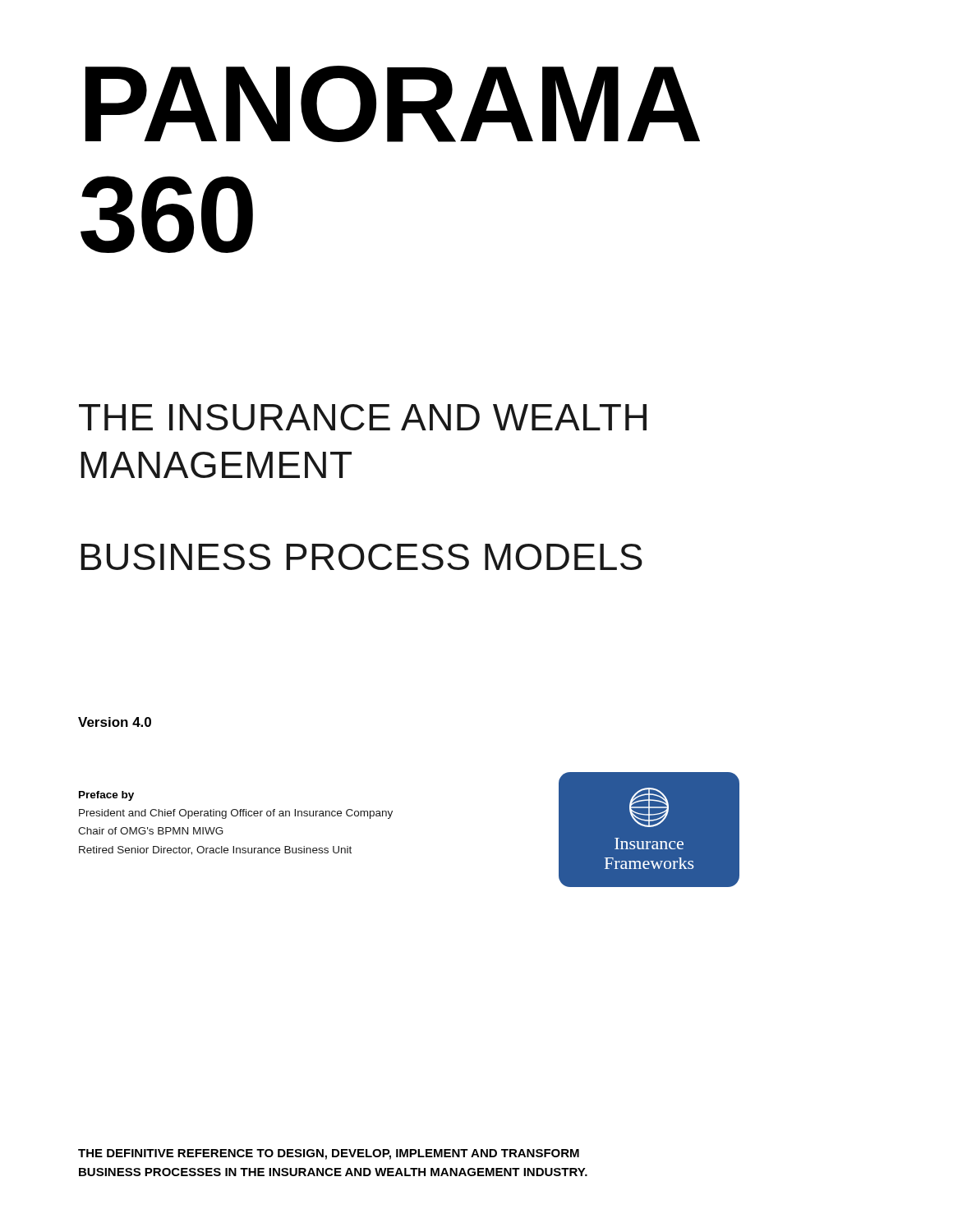Viewport: 953px width, 1232px height.
Task: Find "THE INSURANCE AND WEALTHMANAGEMENT" on this page
Action: pyautogui.click(x=364, y=441)
